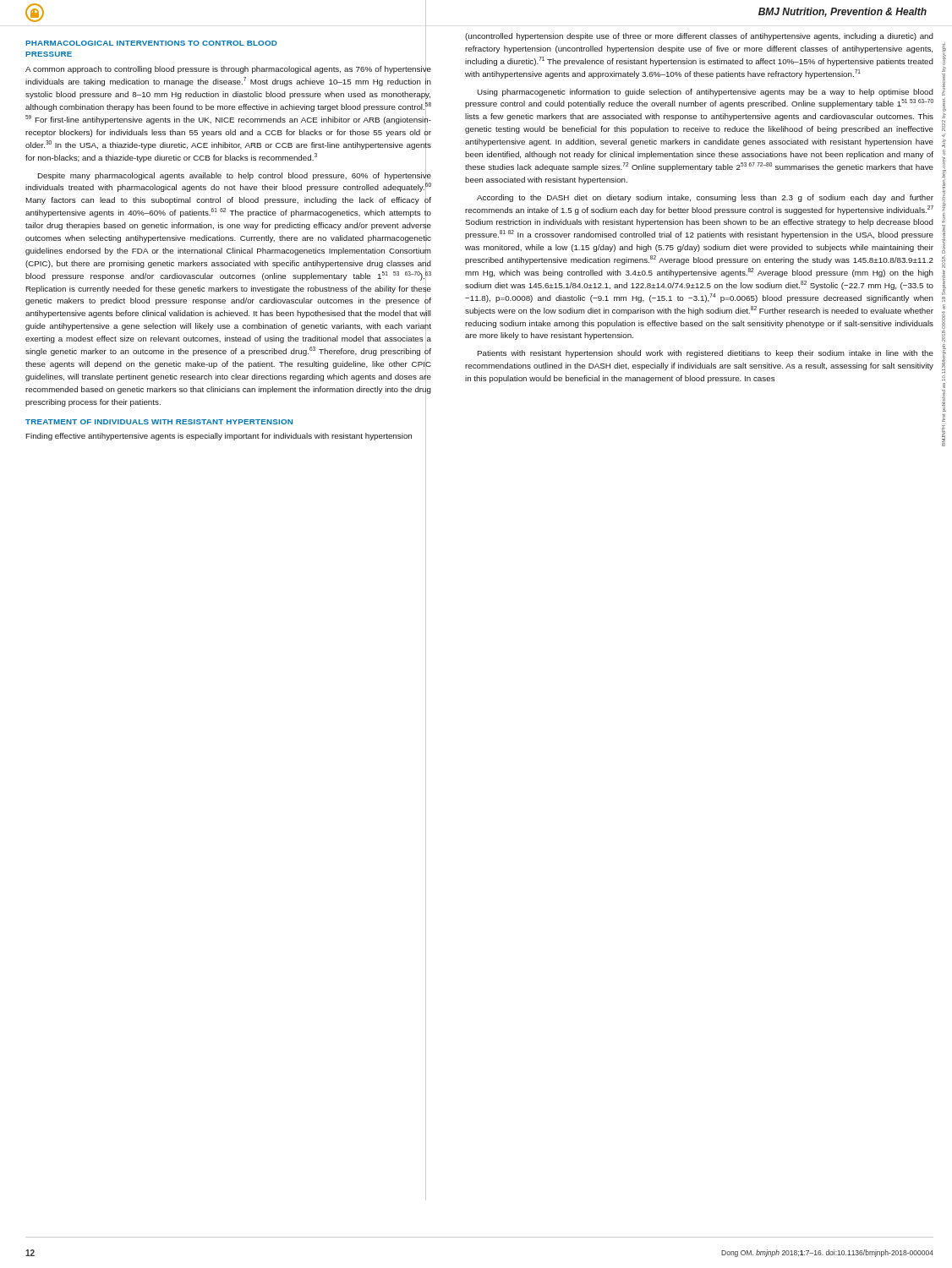Click on the section header that reads "TREATMENT OF INDIVIDUALS WITH RESISTANT HYPERTENSION"
This screenshot has width=952, height=1268.
(x=159, y=422)
